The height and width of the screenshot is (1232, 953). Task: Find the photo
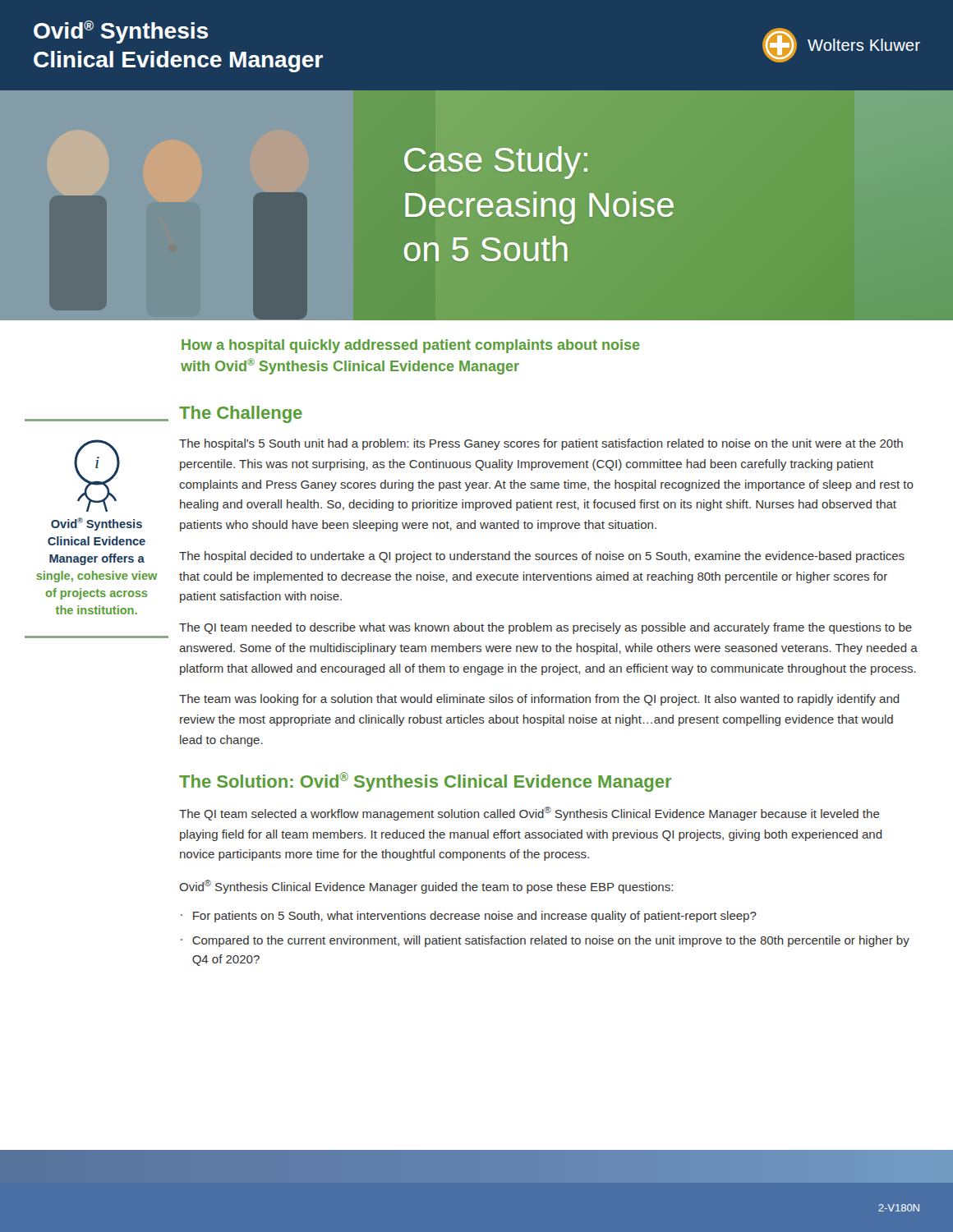(x=476, y=205)
